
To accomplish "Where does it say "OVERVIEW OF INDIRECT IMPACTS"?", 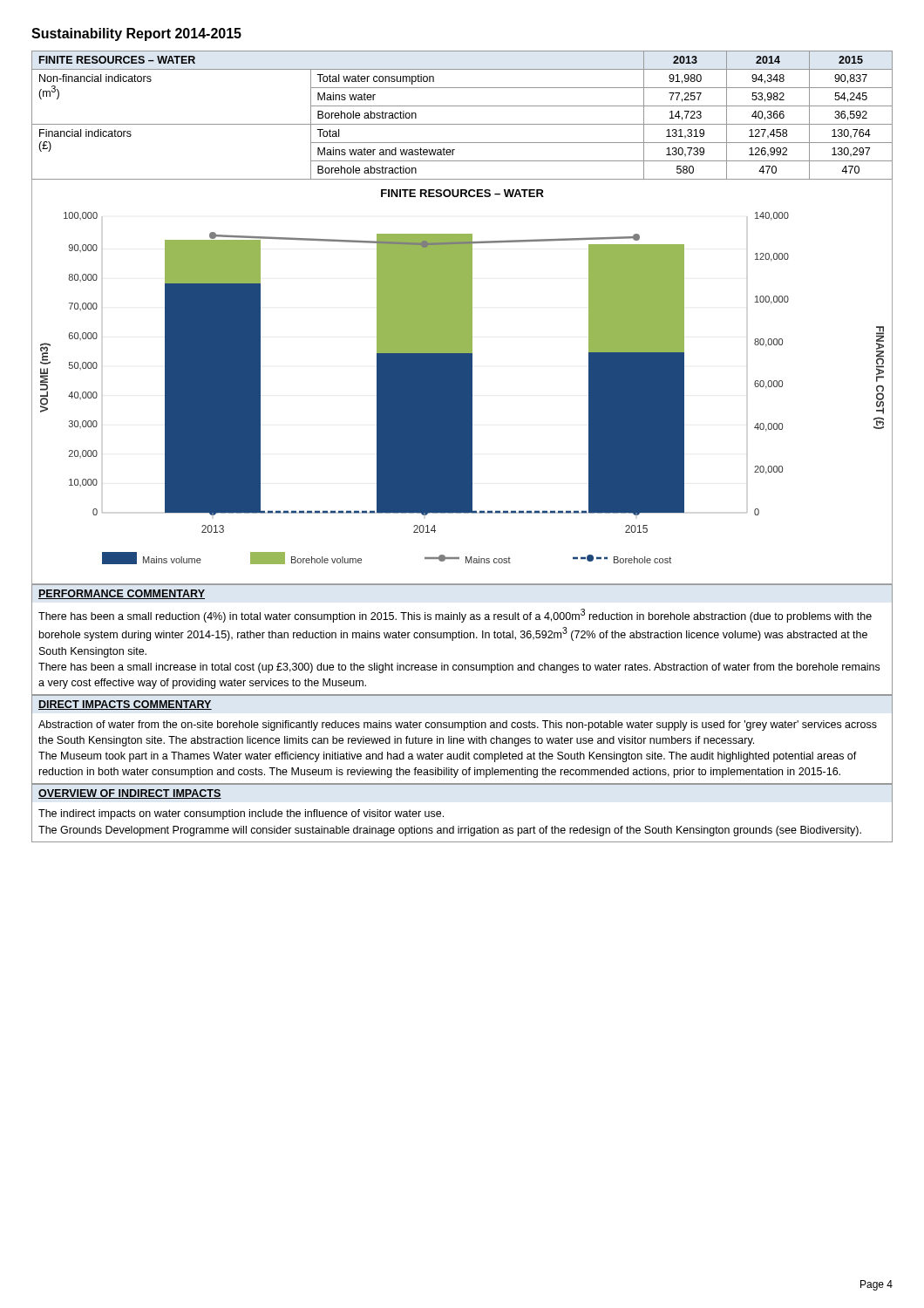I will (x=130, y=794).
